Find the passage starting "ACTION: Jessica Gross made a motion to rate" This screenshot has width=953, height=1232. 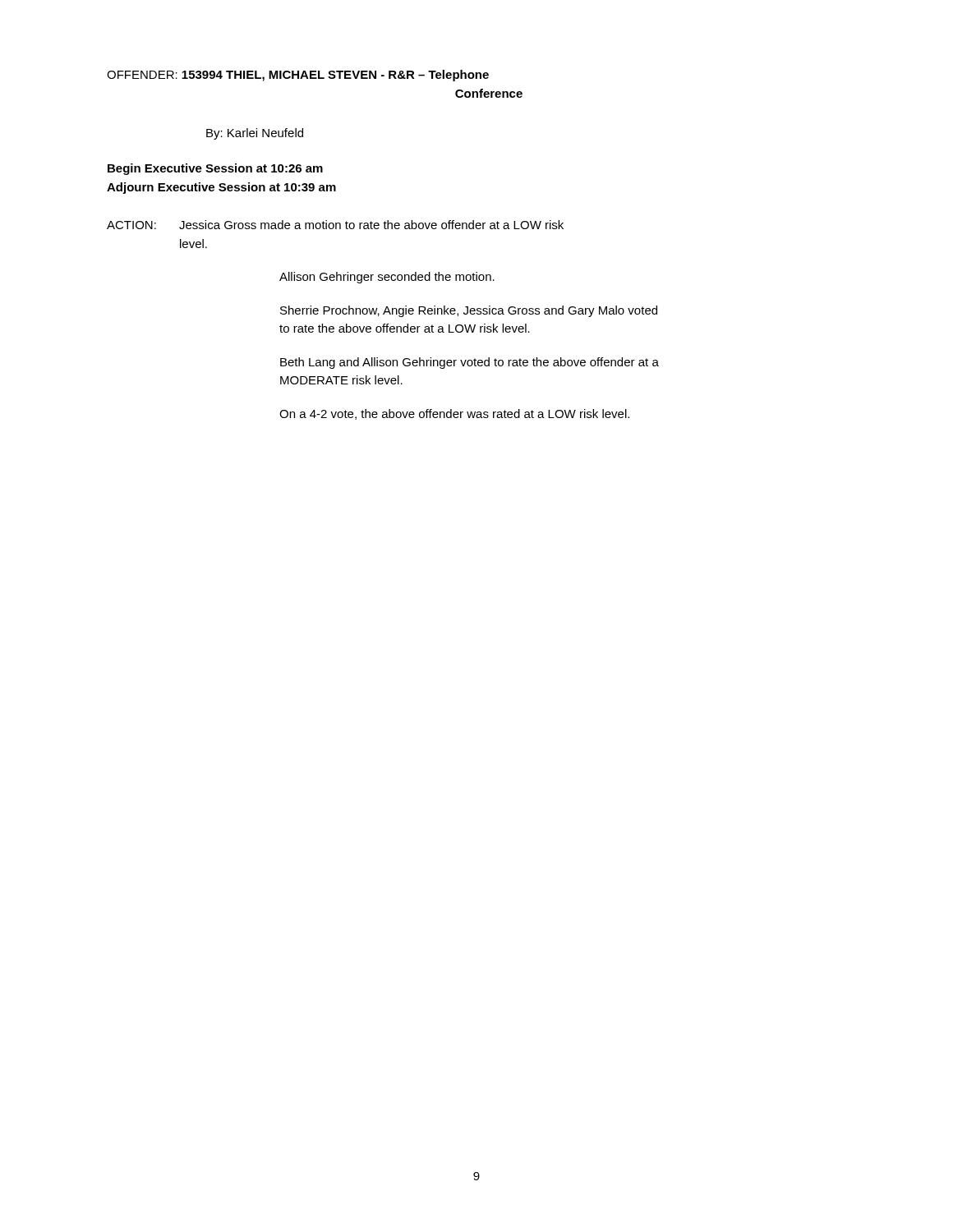tap(335, 234)
